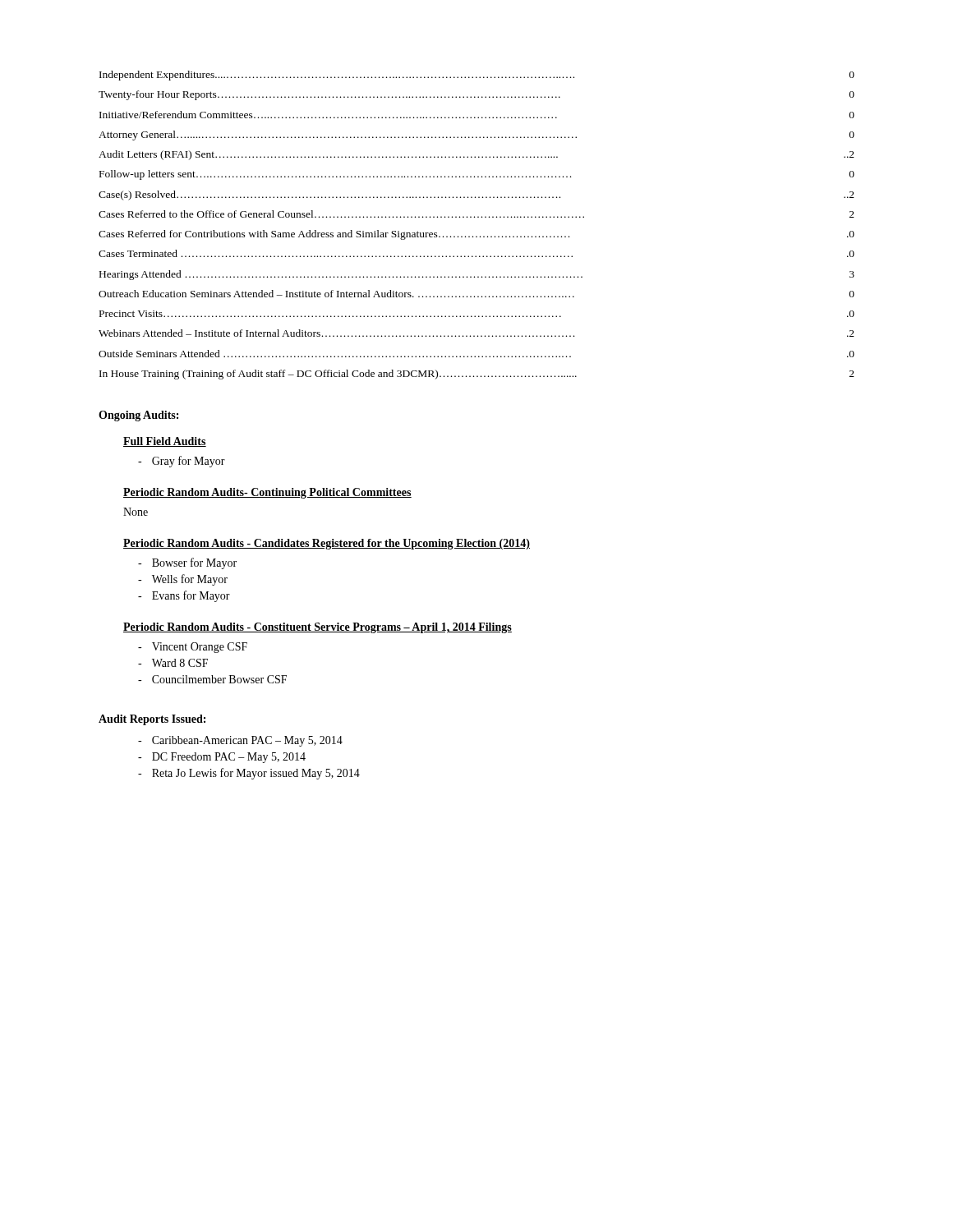Navigate to the text block starting "Independent Expenditures....………………………………………..….…………………………………..….0 Twenty-four Hour Reports……………………………………………..….……………………………….0 Initiative/Referendum"
This screenshot has height=1232, width=953.
[x=476, y=224]
